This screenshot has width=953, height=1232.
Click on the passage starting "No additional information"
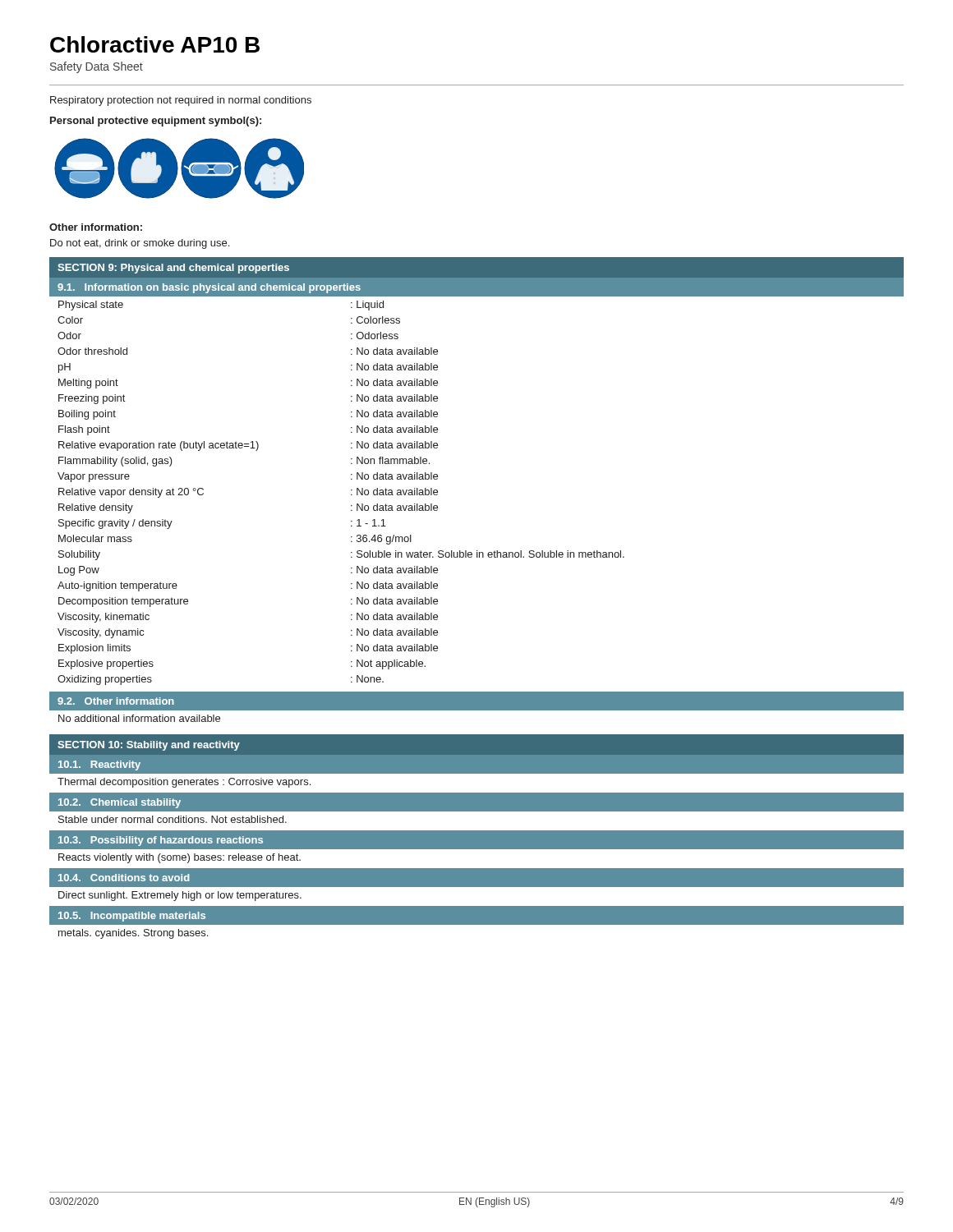pyautogui.click(x=139, y=718)
